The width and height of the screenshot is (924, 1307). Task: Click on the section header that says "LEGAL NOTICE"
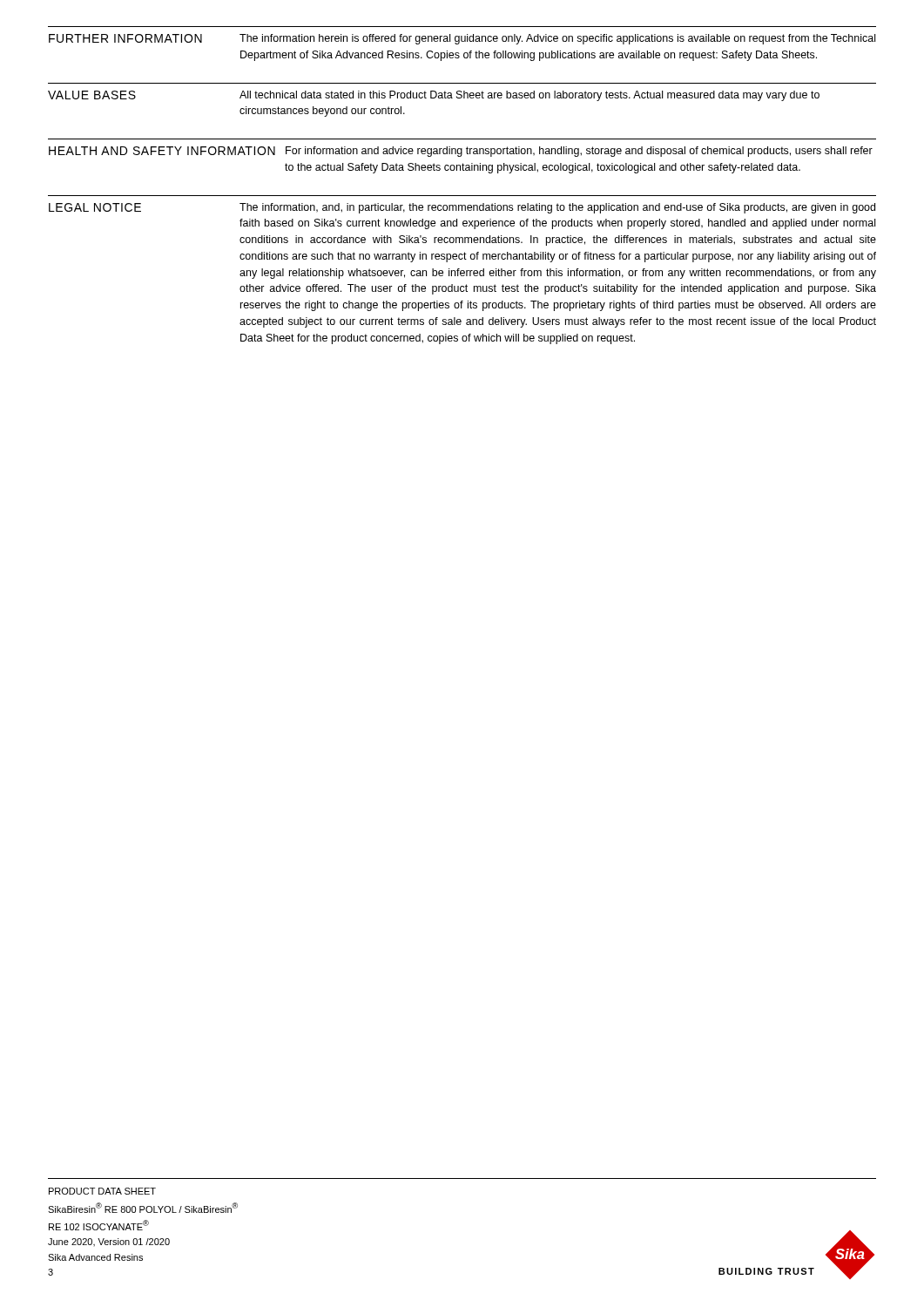click(95, 207)
